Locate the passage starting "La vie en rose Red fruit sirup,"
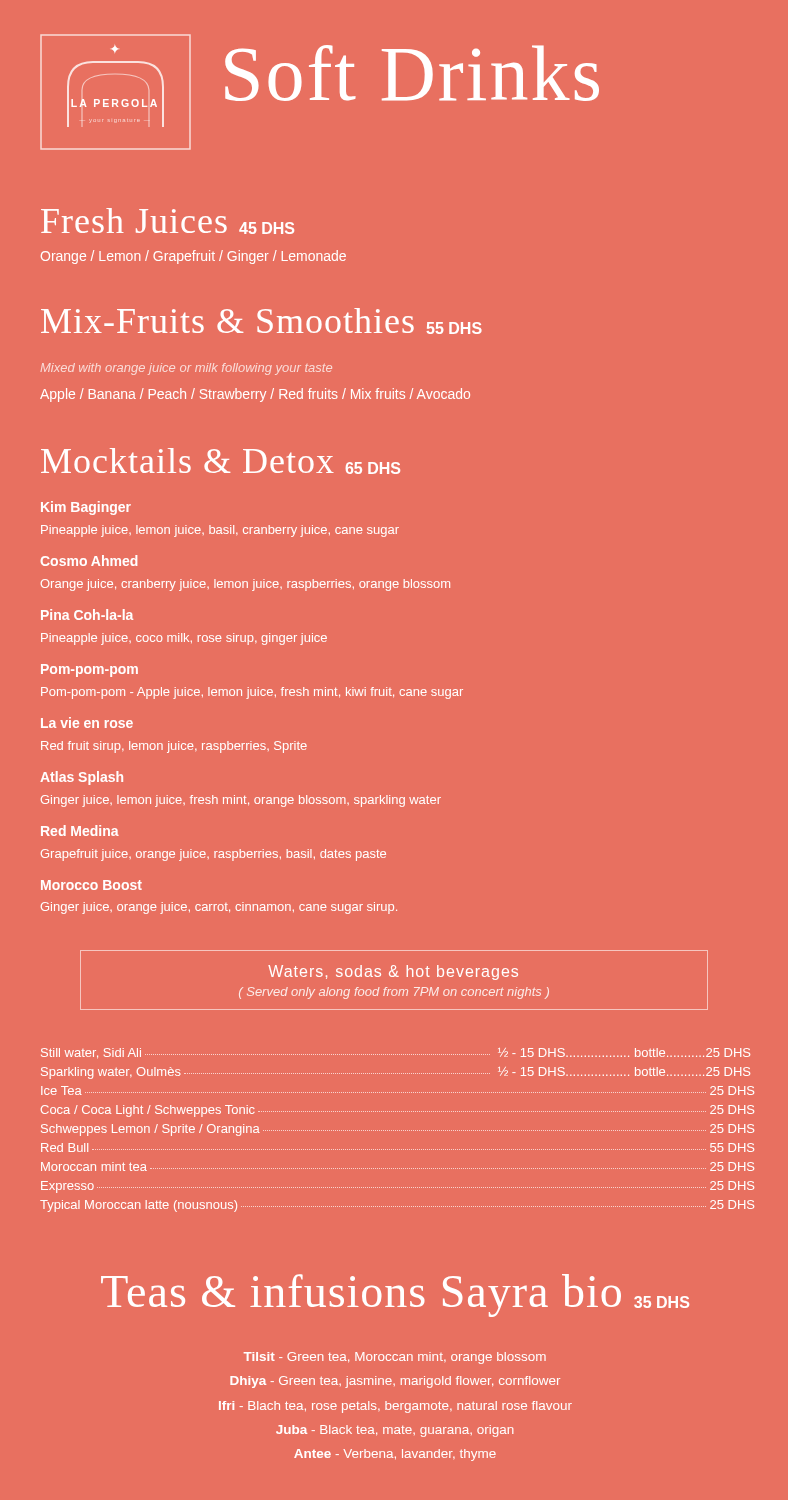The image size is (788, 1500). coord(87,722)
